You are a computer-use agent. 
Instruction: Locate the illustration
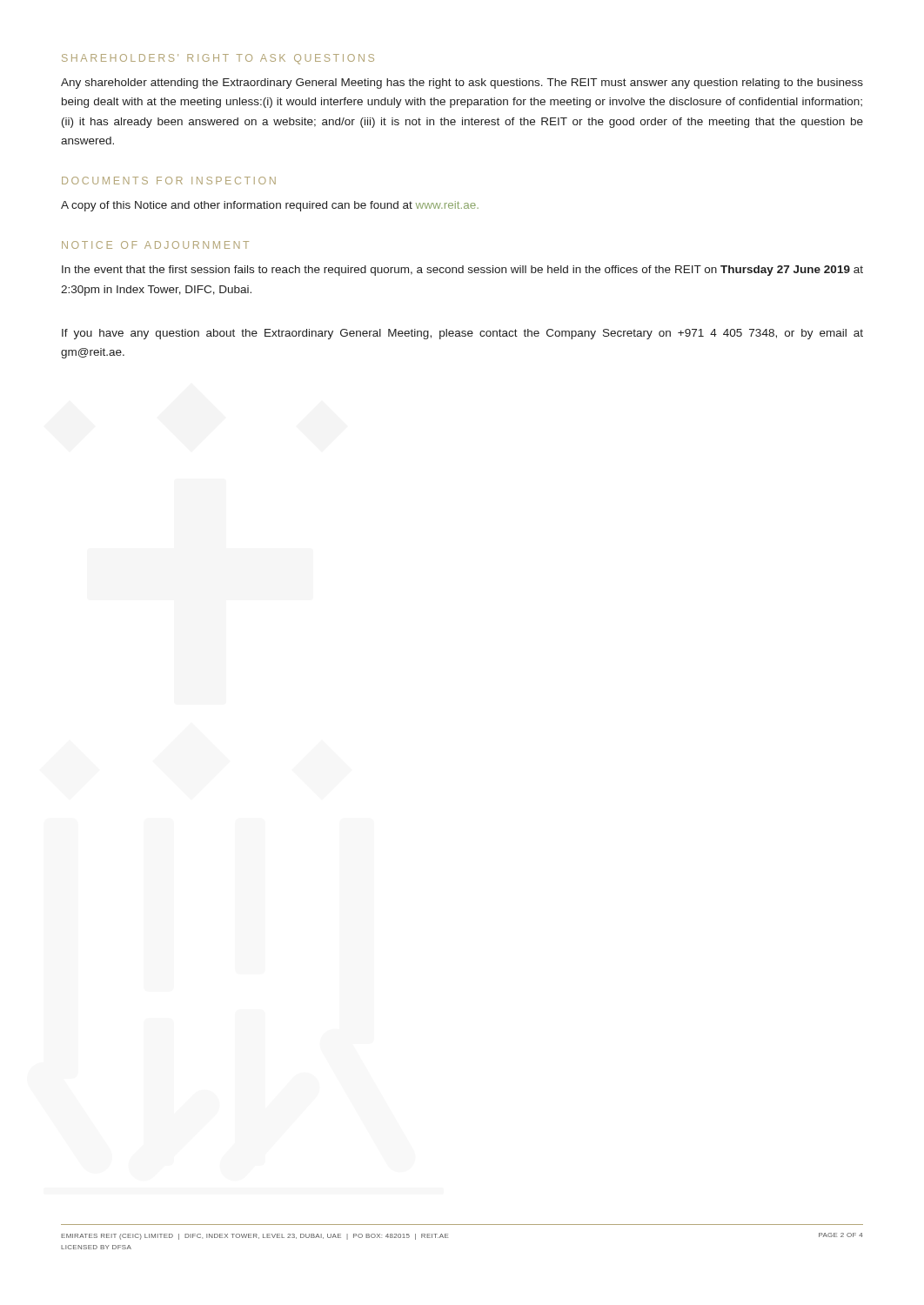tap(248, 787)
